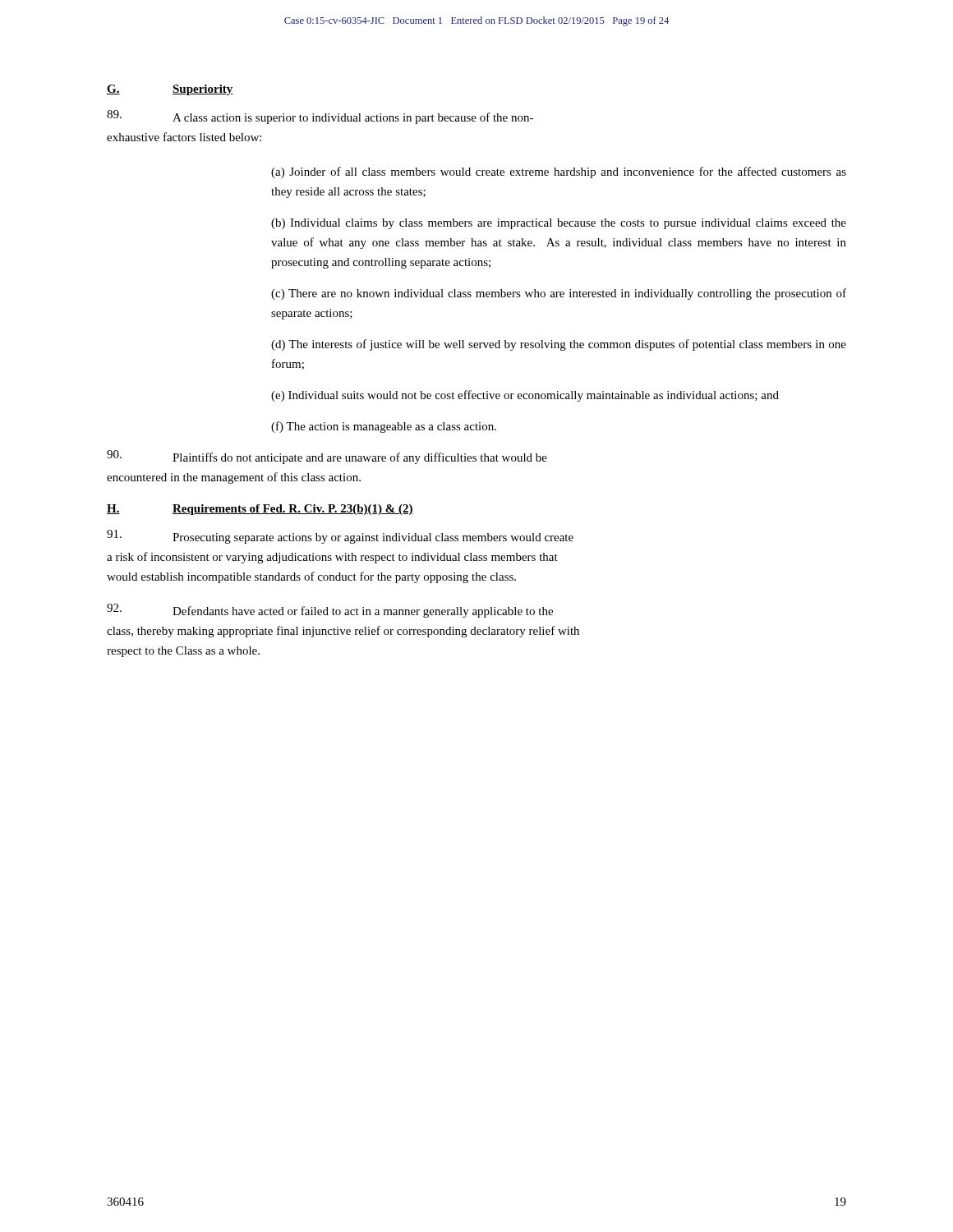Select the text block that says "would establish incompatible standards of conduct for"

pos(312,577)
